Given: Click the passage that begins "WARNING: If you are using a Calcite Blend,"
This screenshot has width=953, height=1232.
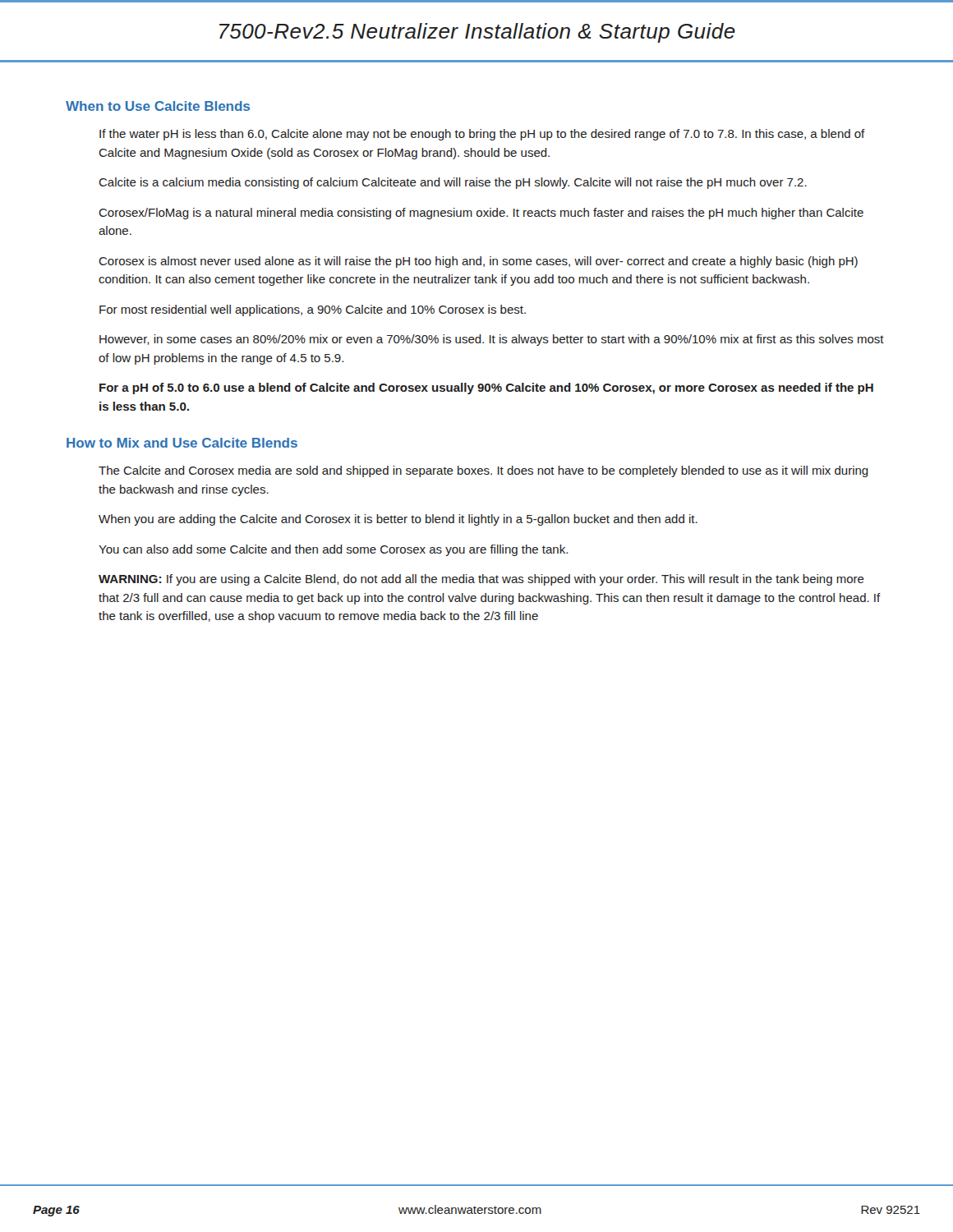Looking at the screenshot, I should (489, 597).
